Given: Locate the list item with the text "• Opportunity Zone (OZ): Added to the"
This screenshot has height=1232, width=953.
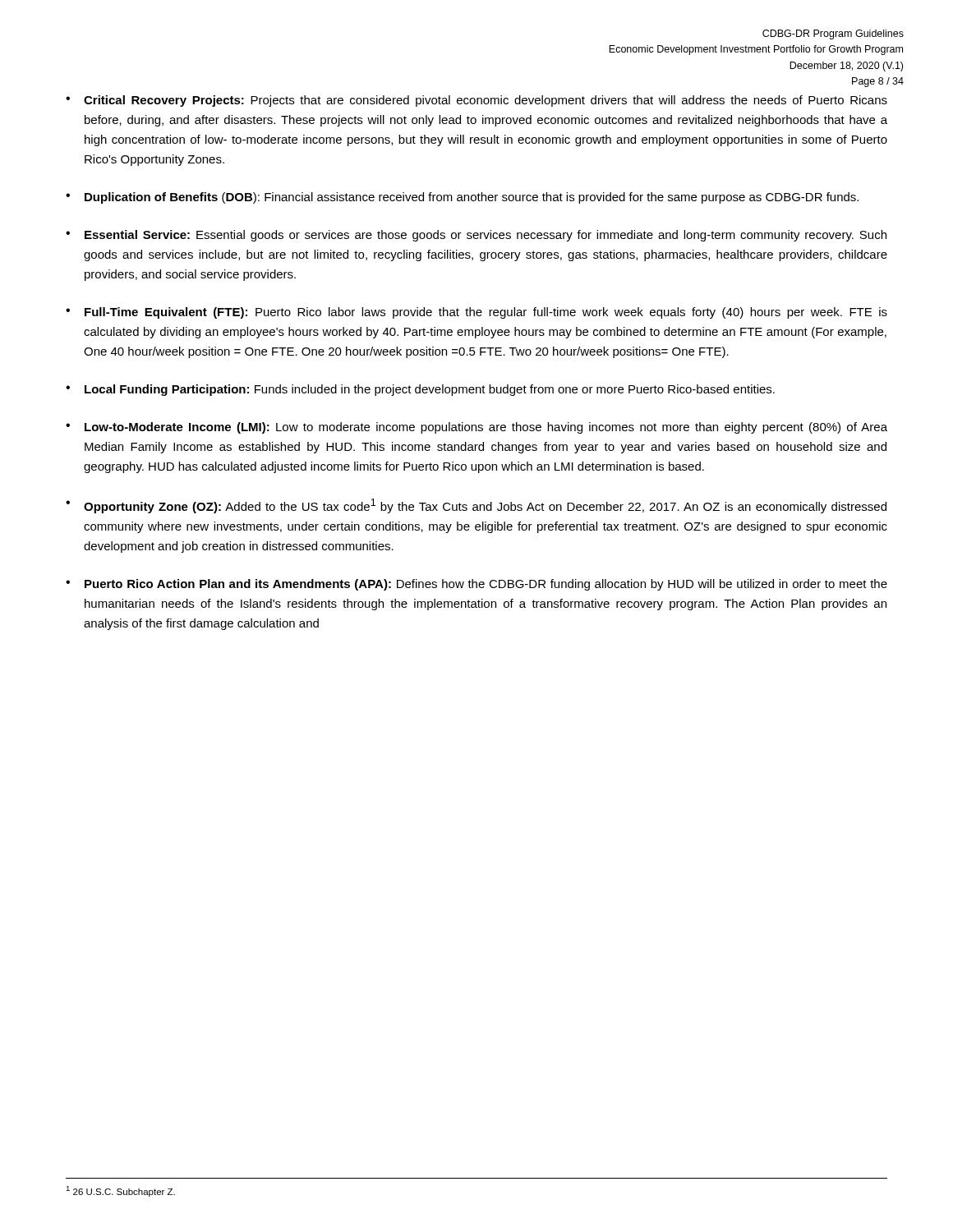Looking at the screenshot, I should (x=476, y=525).
